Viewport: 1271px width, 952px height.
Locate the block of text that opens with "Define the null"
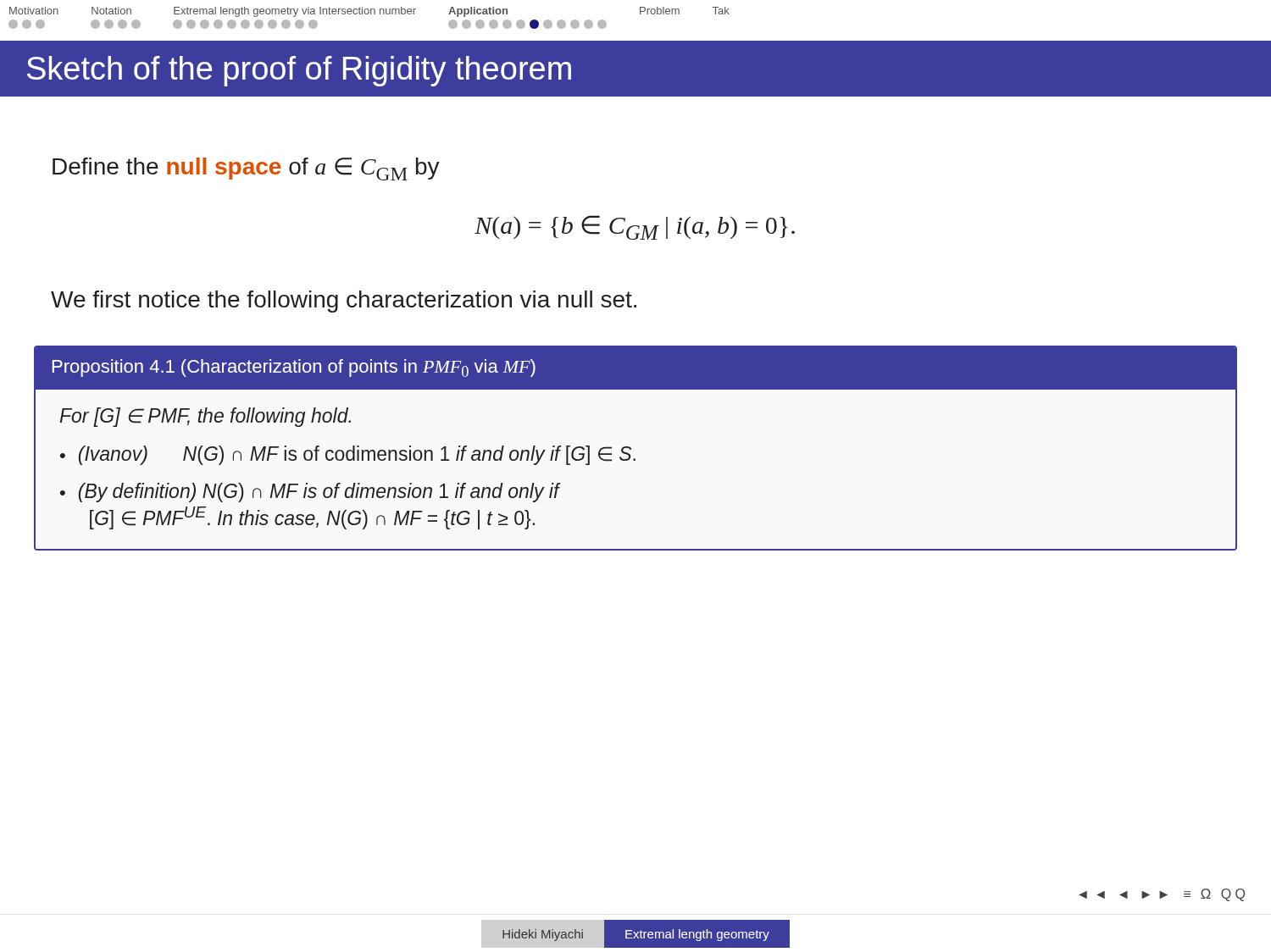(x=245, y=169)
